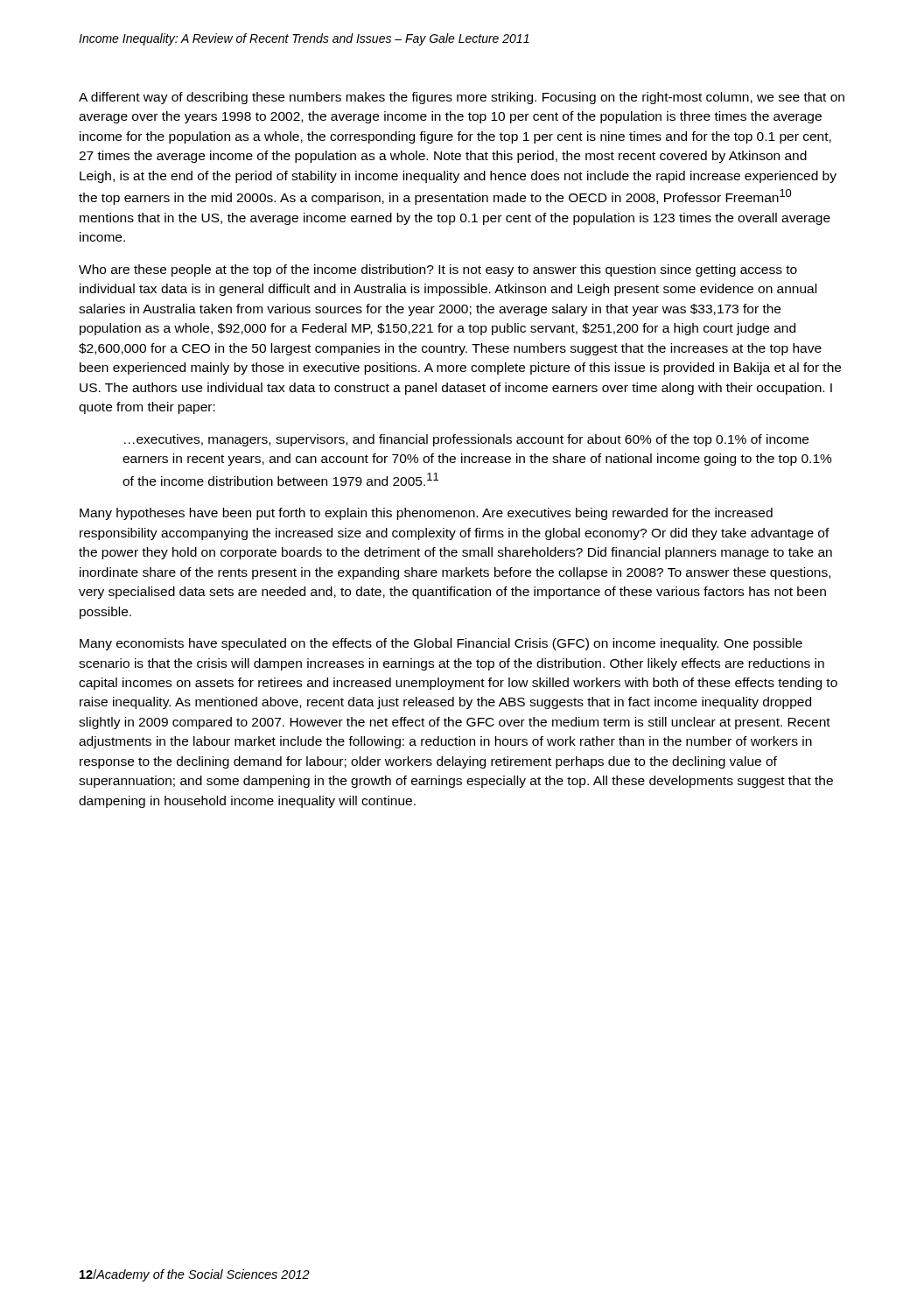Screen dimensions: 1313x924
Task: Locate the element starting "Many hypotheses have been"
Action: (462, 563)
